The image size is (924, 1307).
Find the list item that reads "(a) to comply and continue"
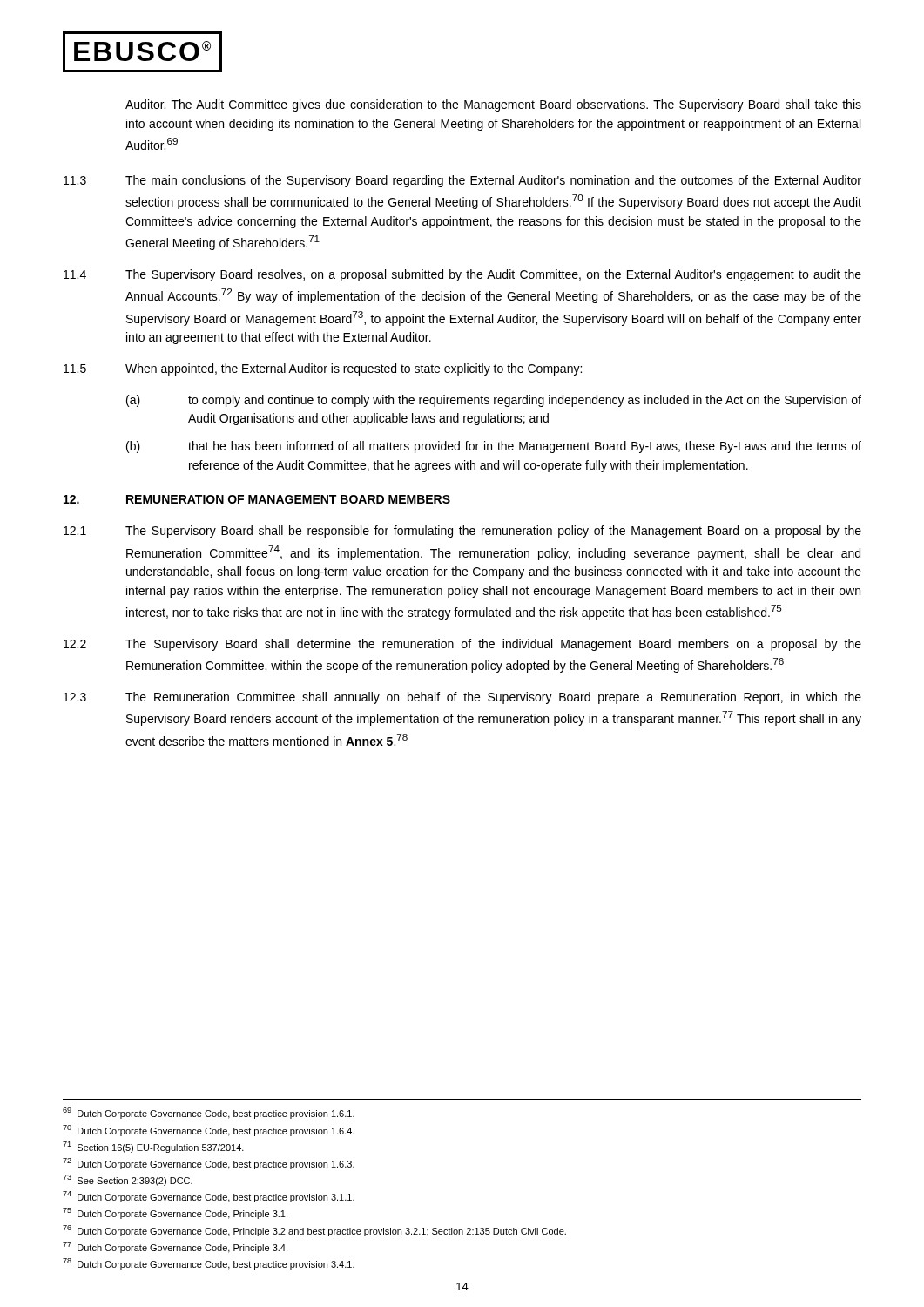click(493, 410)
